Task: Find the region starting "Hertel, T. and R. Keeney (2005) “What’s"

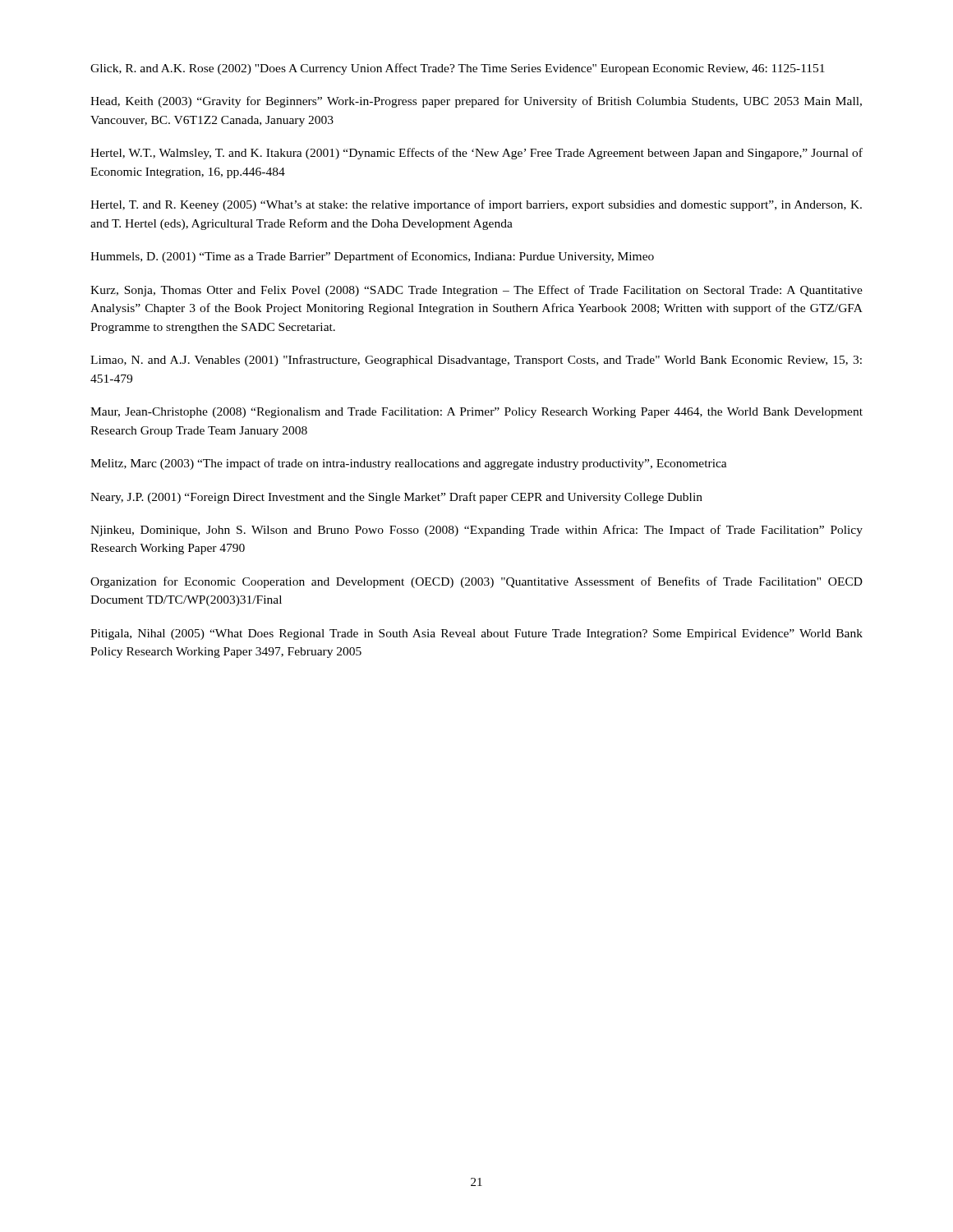Action: tap(476, 214)
